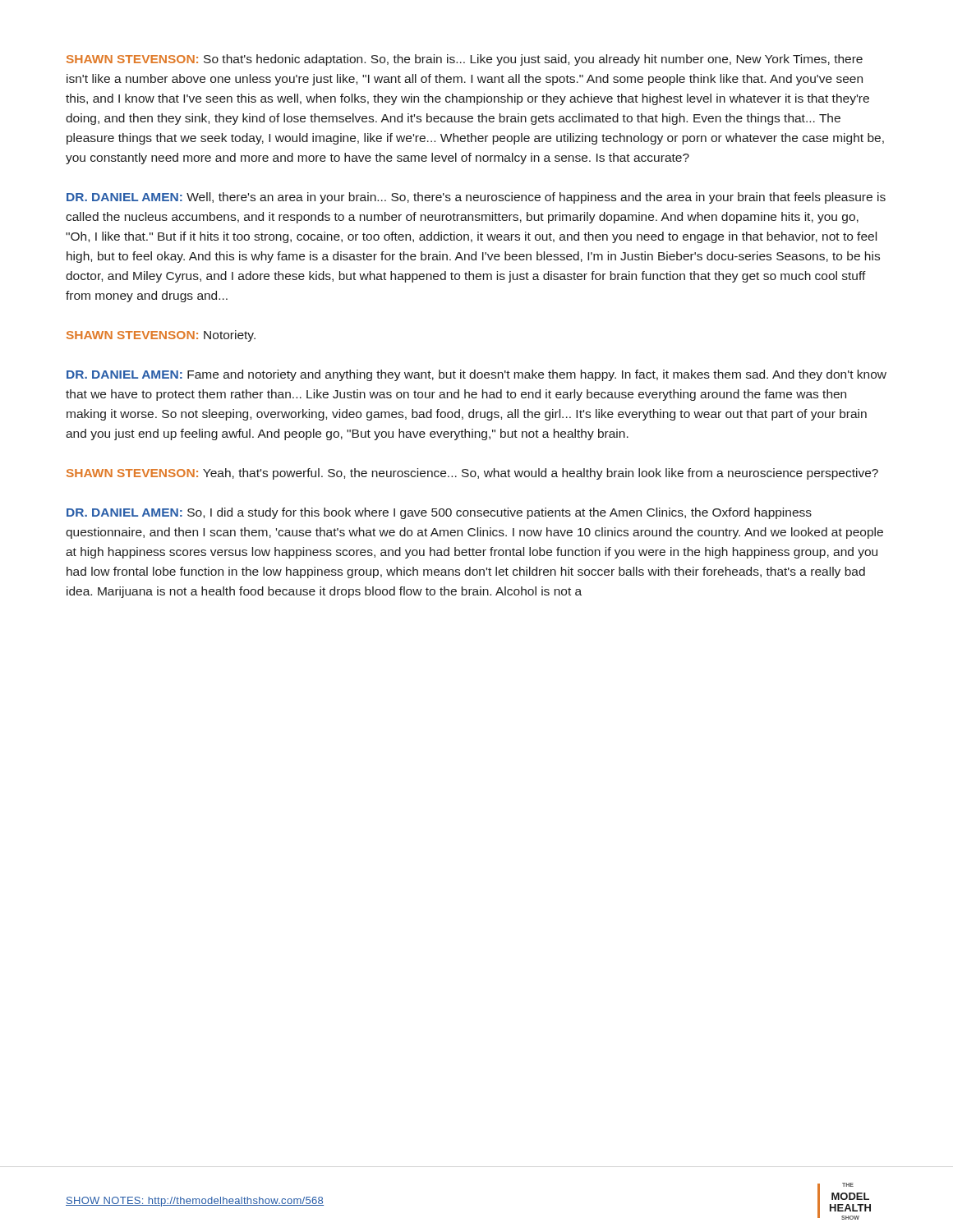
Task: Click on the block starting "DR. DANIEL AMEN: Well,"
Action: tap(476, 246)
